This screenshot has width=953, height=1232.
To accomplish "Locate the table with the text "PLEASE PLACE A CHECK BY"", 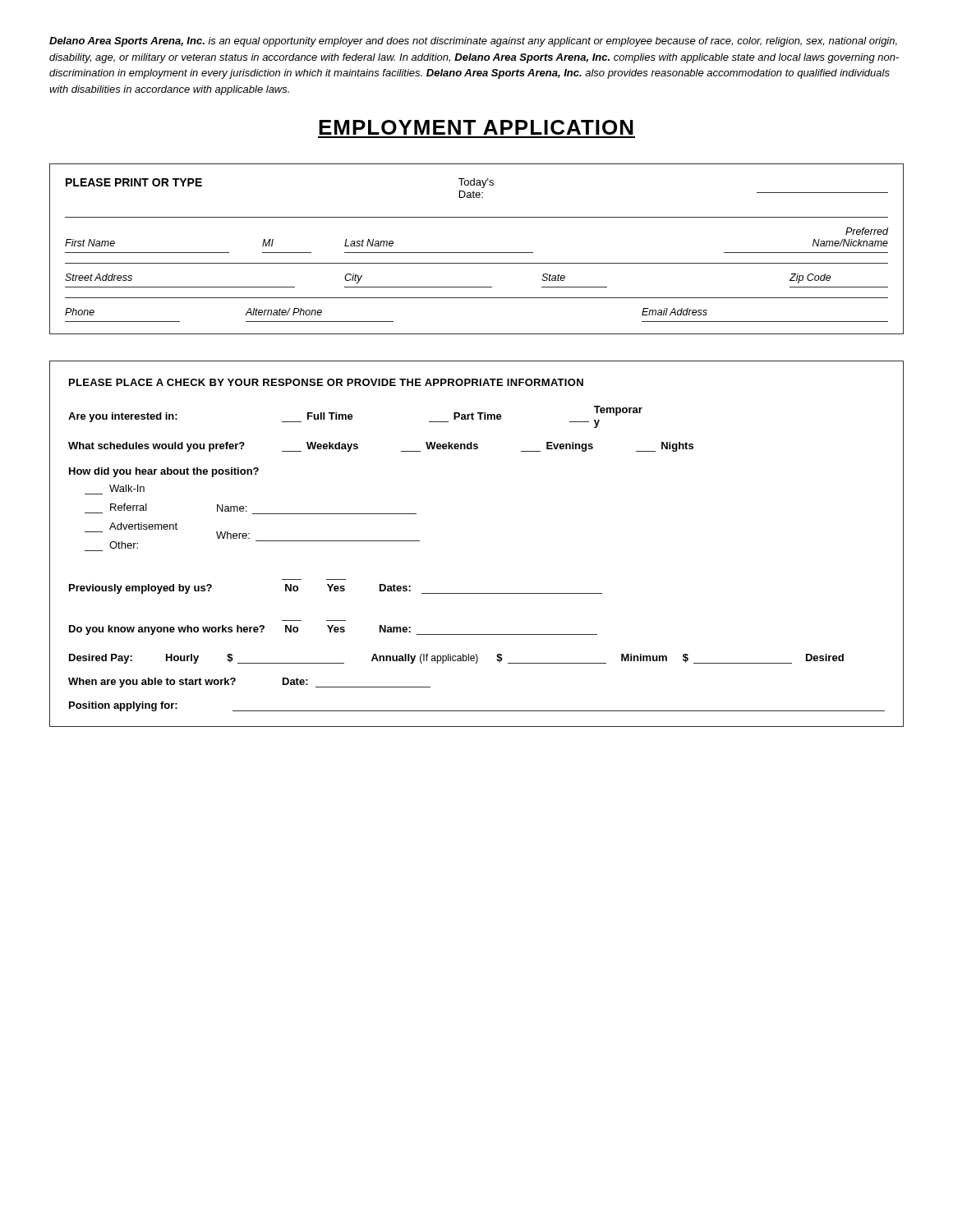I will [476, 544].
